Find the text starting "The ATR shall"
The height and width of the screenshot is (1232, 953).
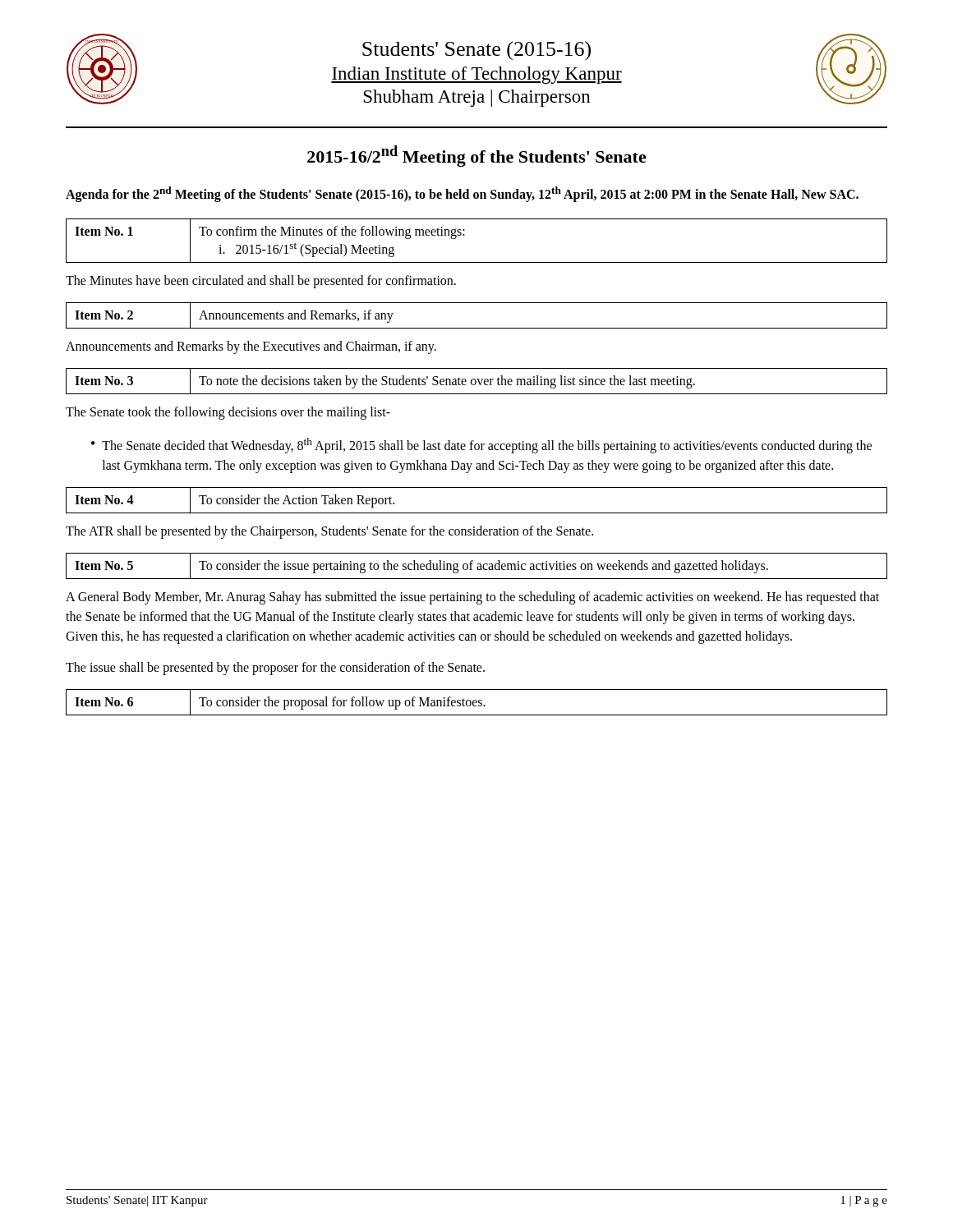[x=330, y=531]
